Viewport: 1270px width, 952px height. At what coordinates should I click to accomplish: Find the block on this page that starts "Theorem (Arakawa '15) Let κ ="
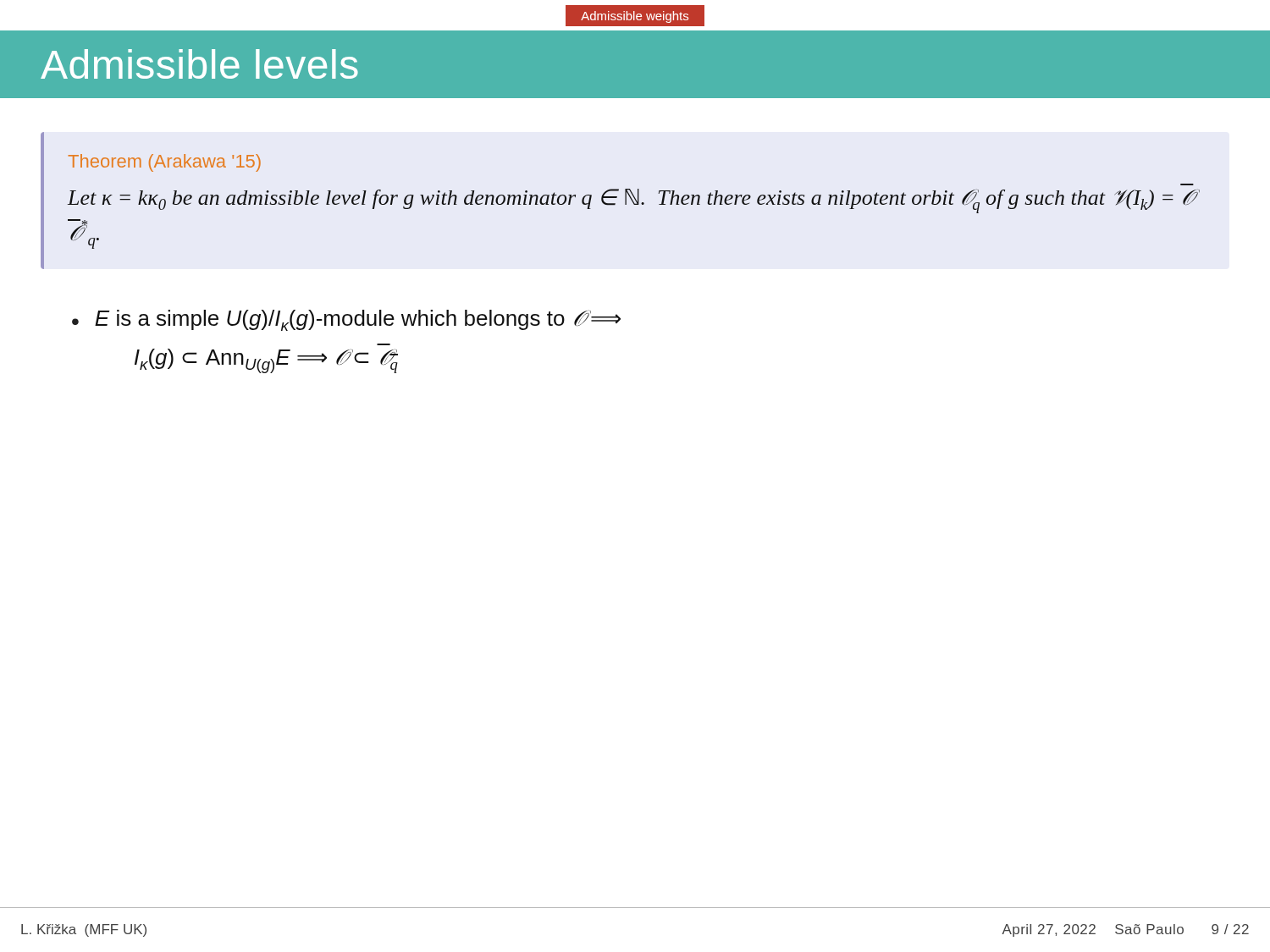click(x=637, y=202)
